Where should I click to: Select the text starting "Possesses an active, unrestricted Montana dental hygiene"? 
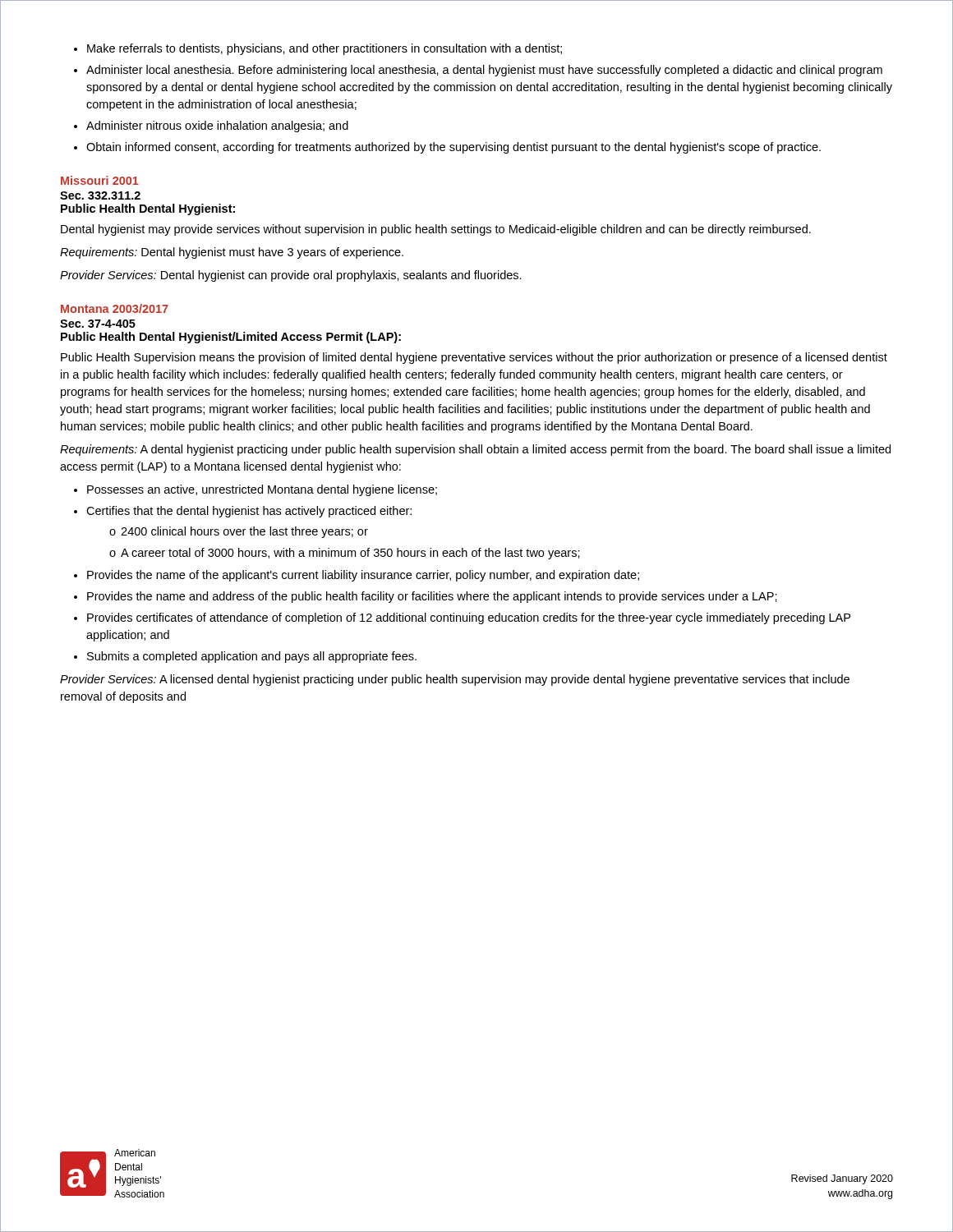(x=262, y=490)
